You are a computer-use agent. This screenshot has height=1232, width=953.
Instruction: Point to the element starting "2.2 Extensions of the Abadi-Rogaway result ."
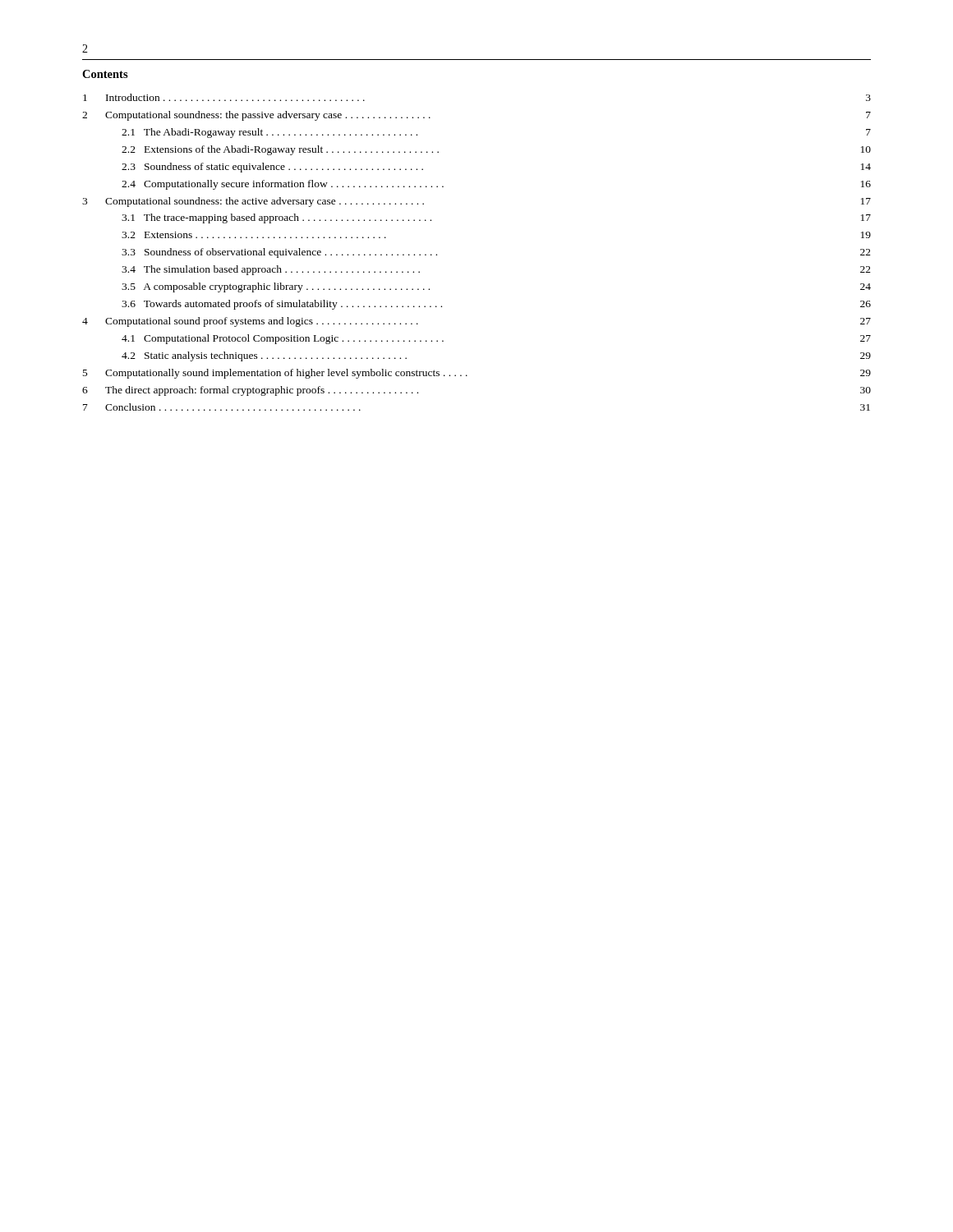229,150
